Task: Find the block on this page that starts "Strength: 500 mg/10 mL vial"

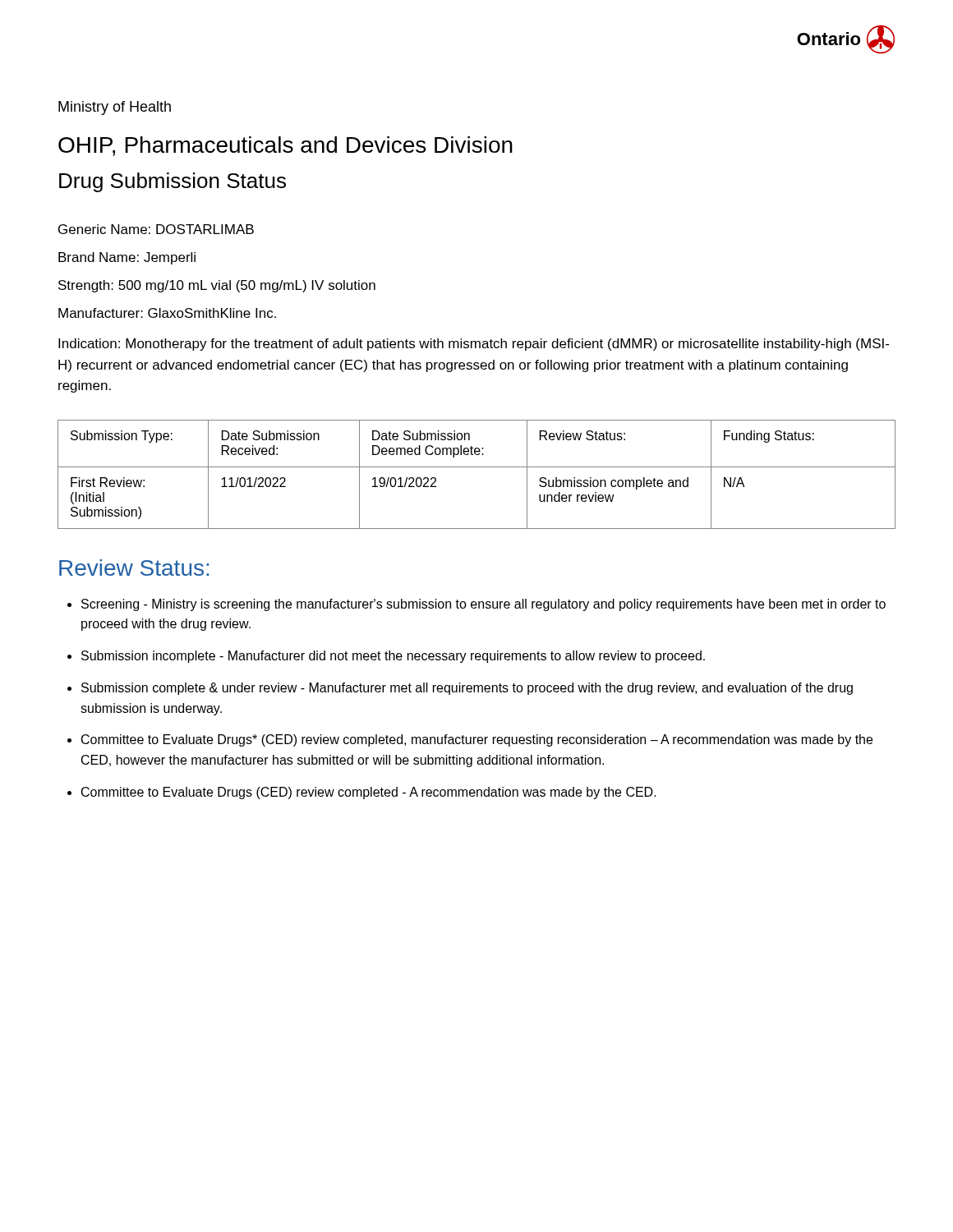Action: coord(217,285)
